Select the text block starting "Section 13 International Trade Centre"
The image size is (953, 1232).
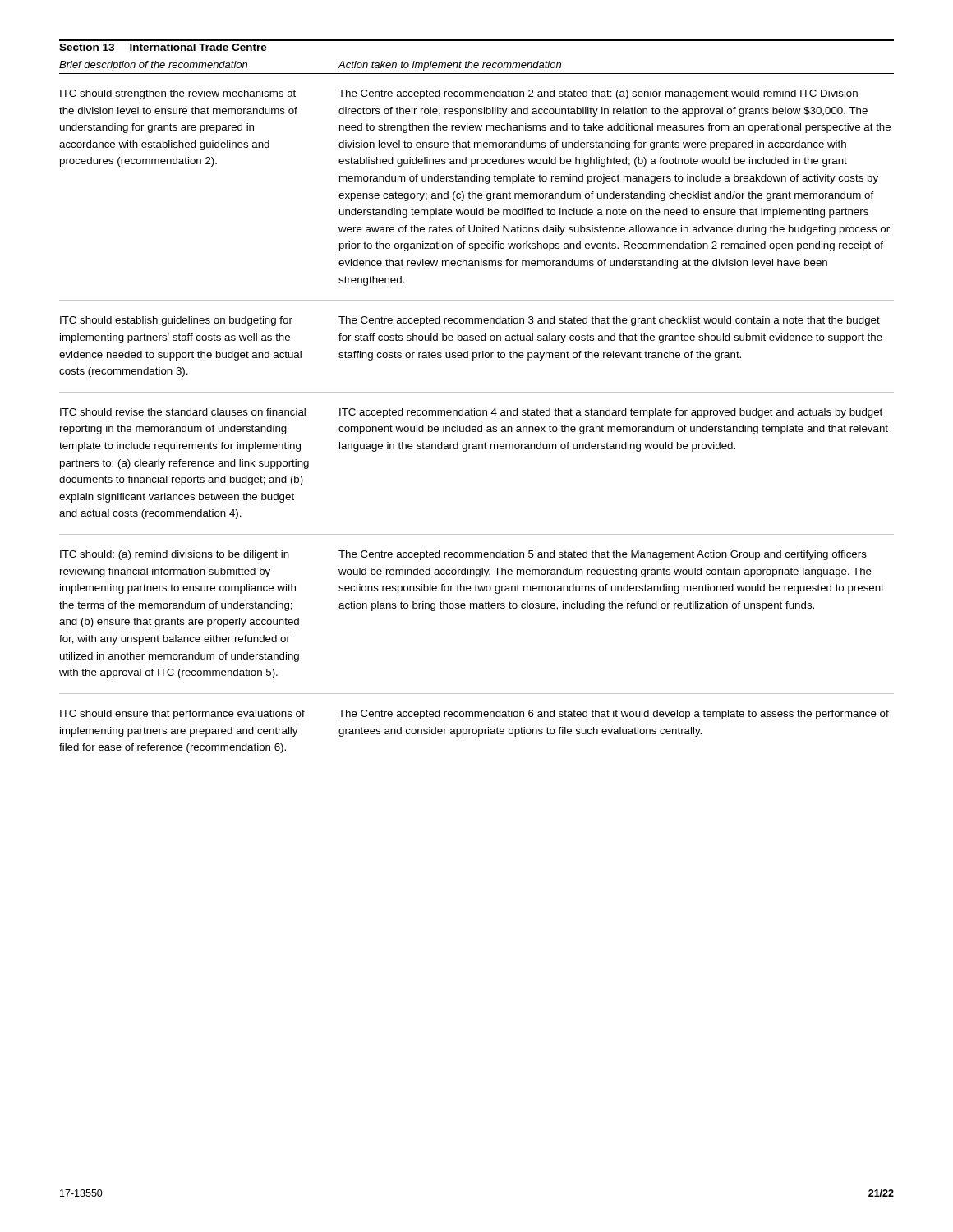click(x=163, y=47)
